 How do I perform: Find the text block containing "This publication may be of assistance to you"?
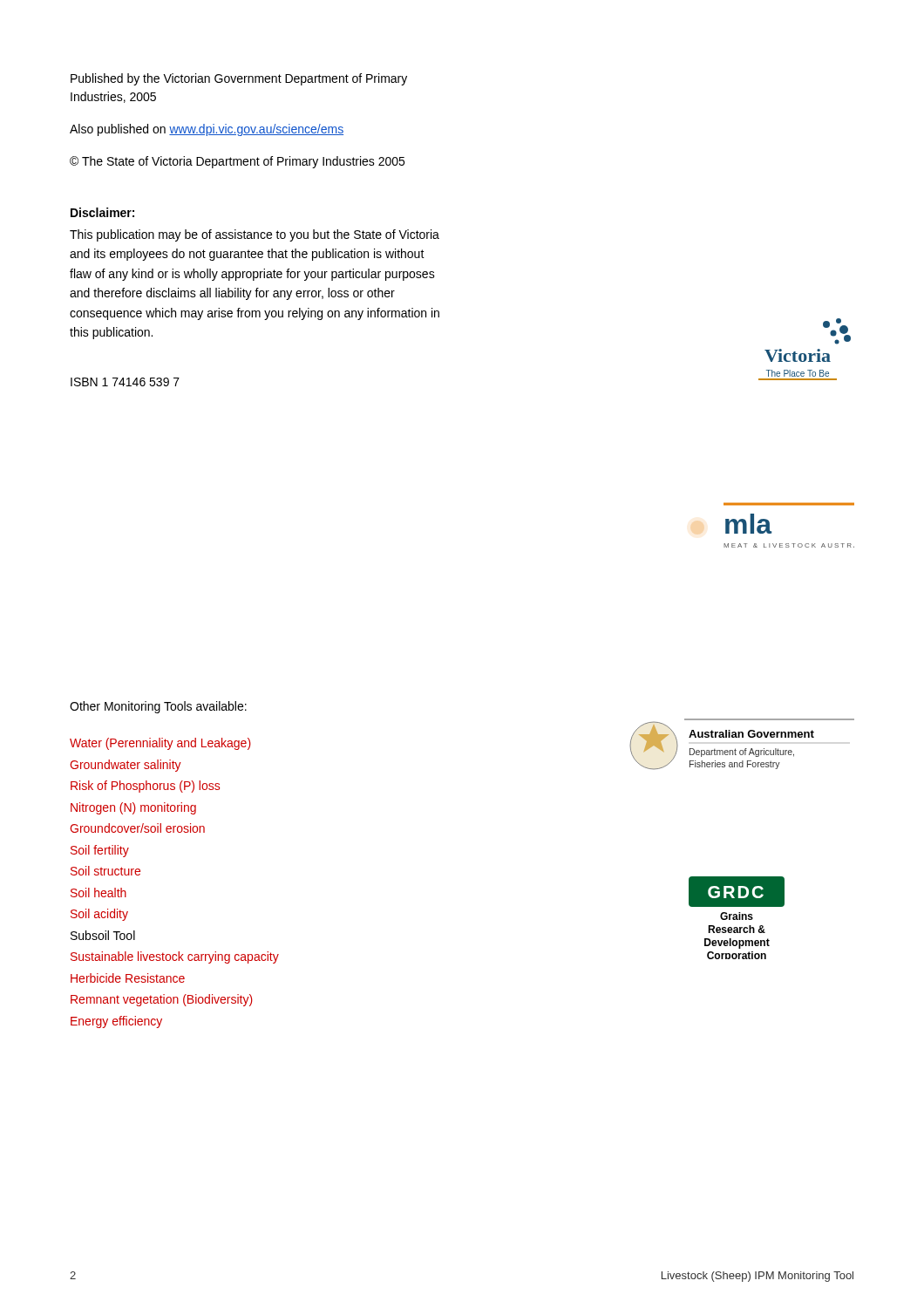pos(255,283)
